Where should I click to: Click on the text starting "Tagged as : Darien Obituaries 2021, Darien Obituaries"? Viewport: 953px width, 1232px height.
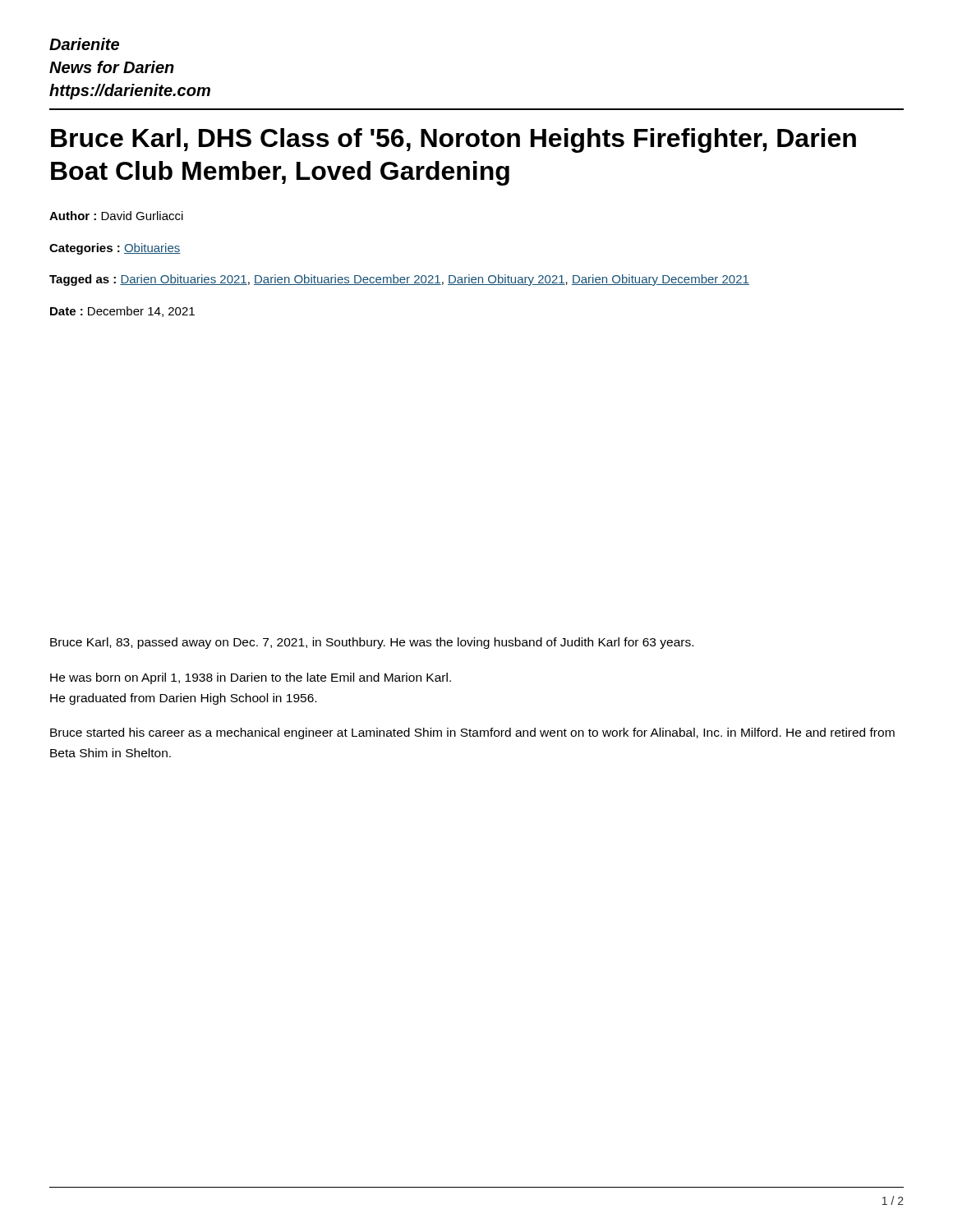pos(399,279)
